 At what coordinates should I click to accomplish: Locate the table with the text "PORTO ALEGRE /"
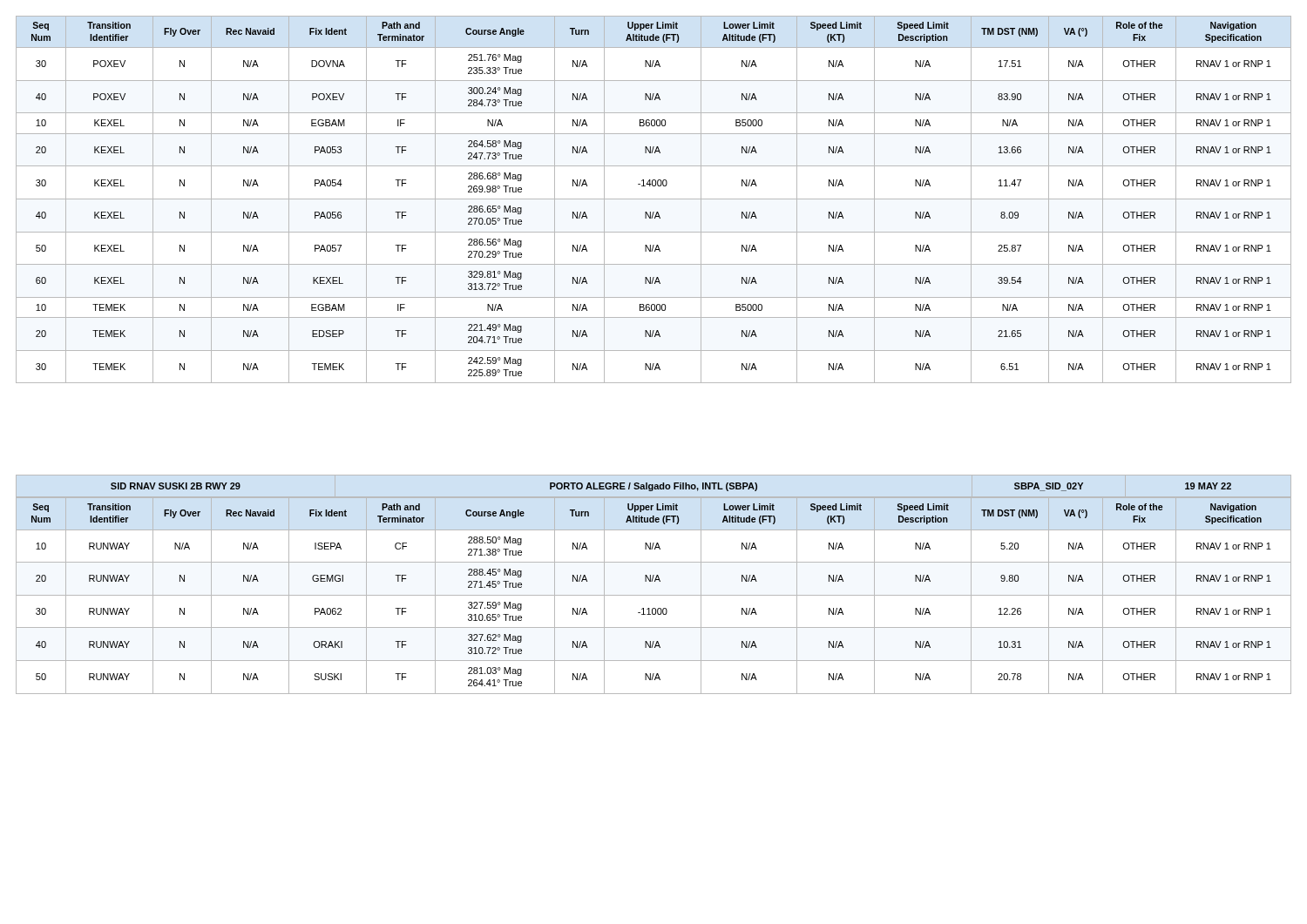pyautogui.click(x=654, y=584)
